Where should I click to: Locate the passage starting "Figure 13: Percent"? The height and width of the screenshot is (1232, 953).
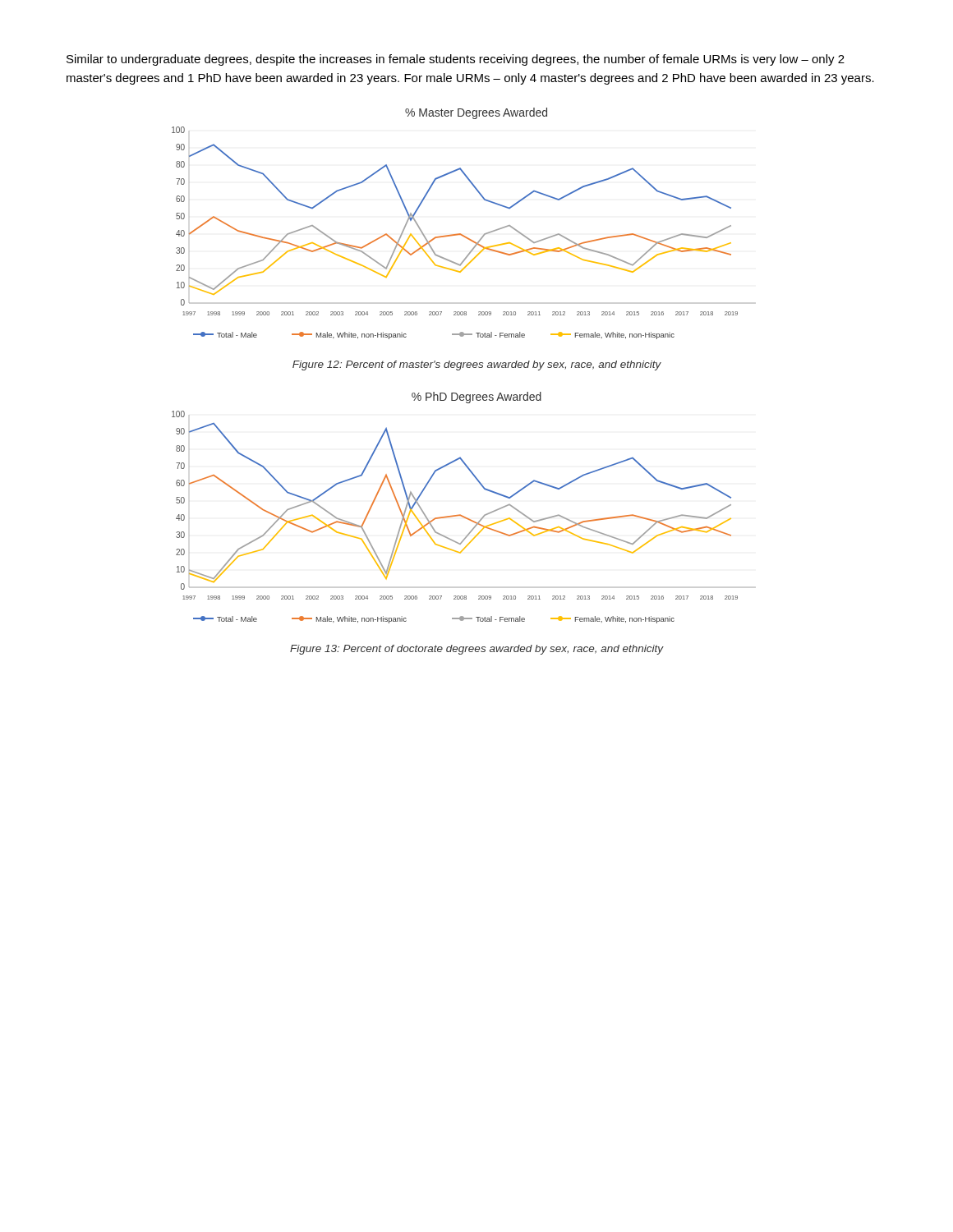476,648
